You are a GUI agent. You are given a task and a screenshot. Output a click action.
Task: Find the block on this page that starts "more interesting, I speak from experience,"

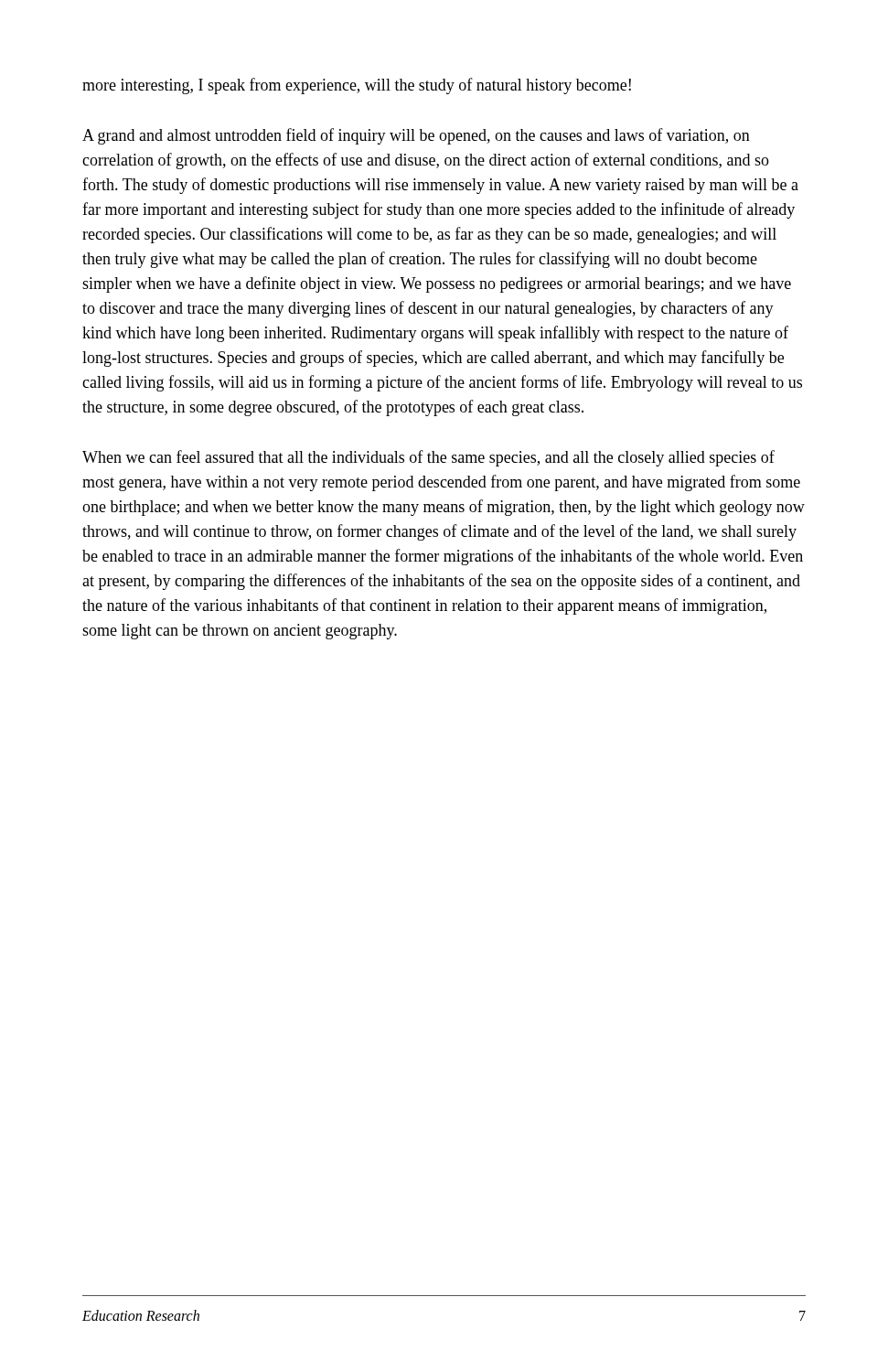pos(358,85)
